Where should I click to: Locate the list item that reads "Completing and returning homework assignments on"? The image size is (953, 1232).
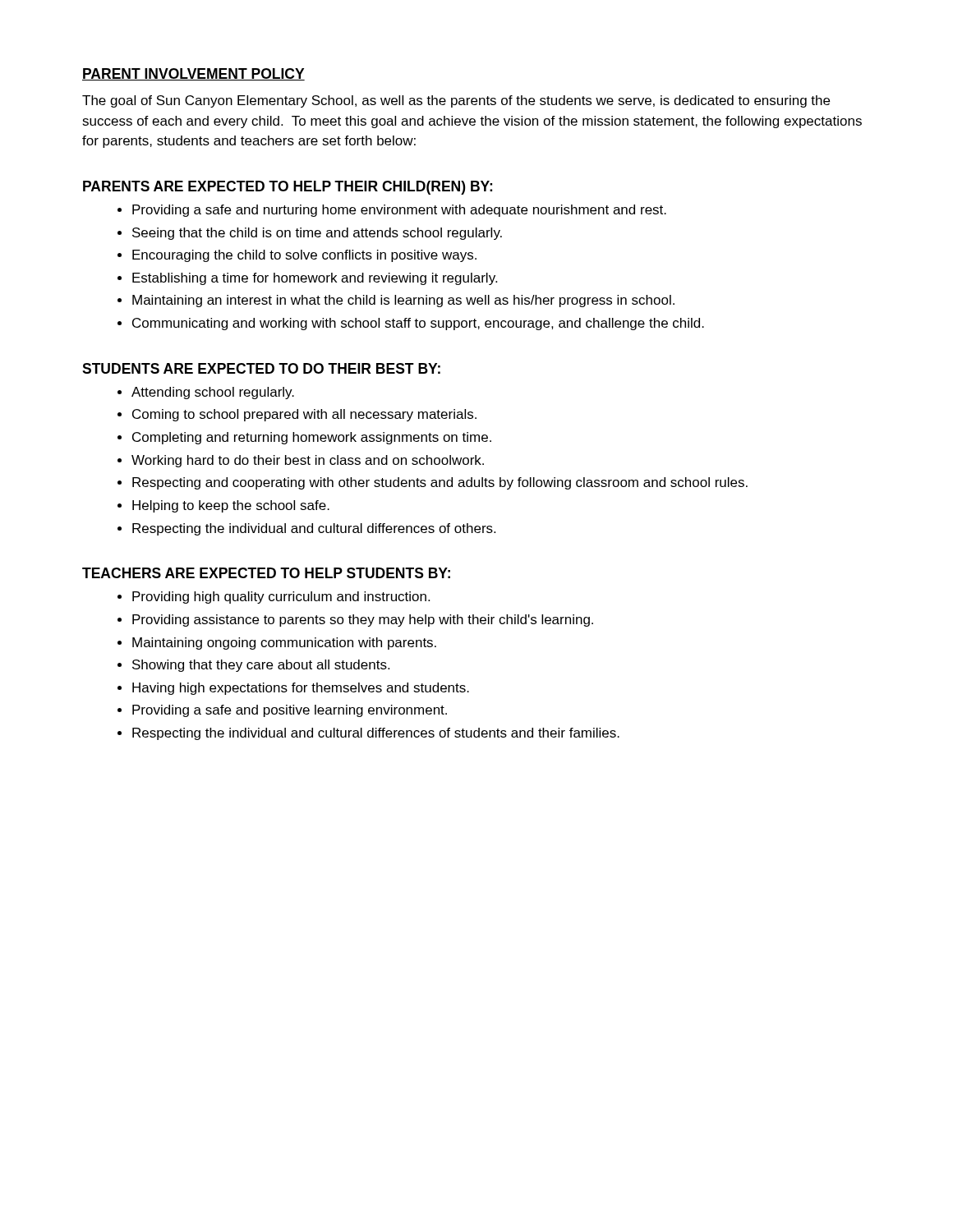(312, 437)
